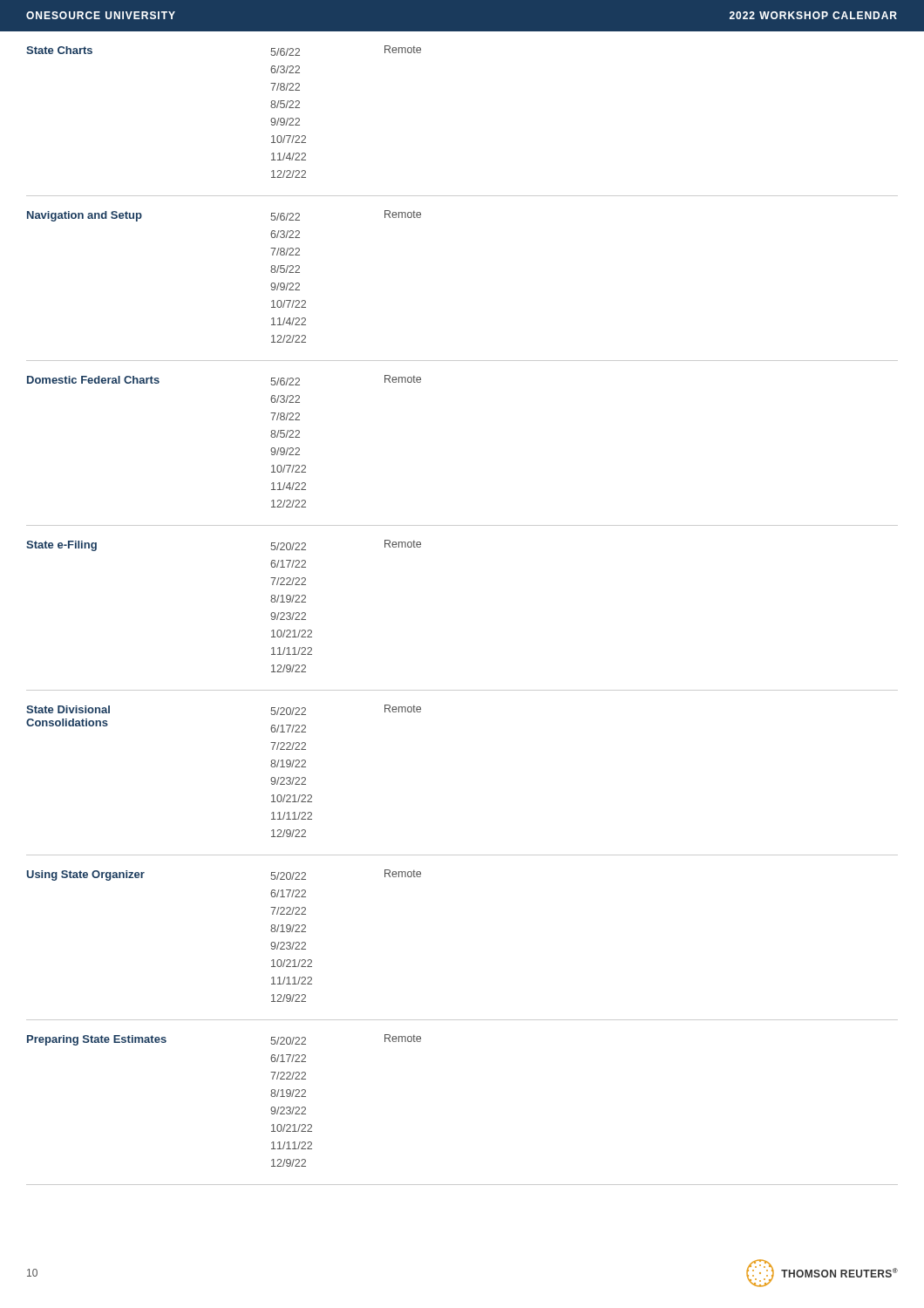This screenshot has width=924, height=1308.
Task: Find the table that mentions "Domestic Federal Charts 5/6/226/3/227/8/228/5/229/9/2210/7/2211/4/2212/2/22"
Action: tap(462, 443)
